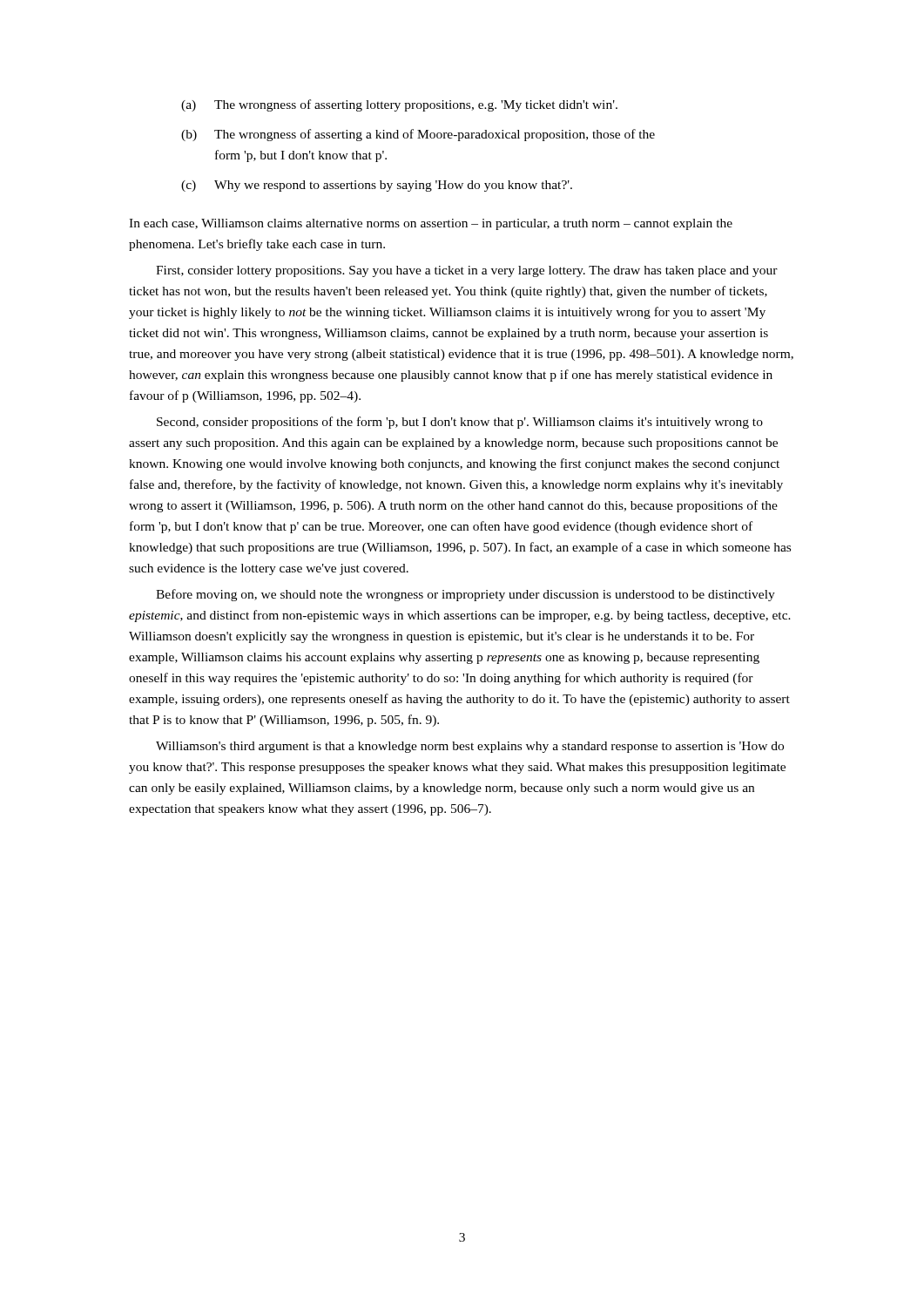Select the text block that says "Williamson's third argument"
924x1307 pixels.
point(458,777)
